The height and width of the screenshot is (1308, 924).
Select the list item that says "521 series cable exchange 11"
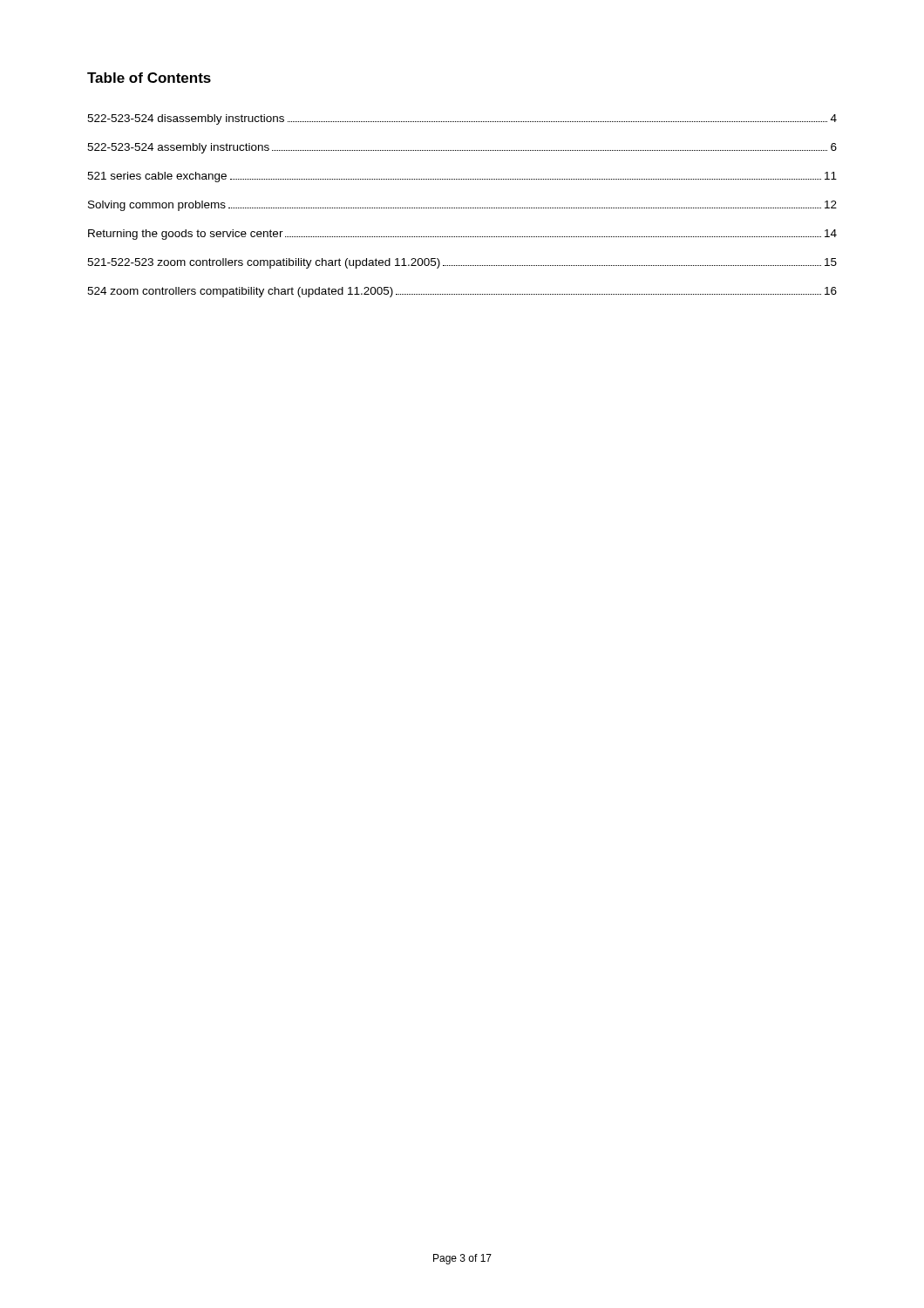coord(462,176)
